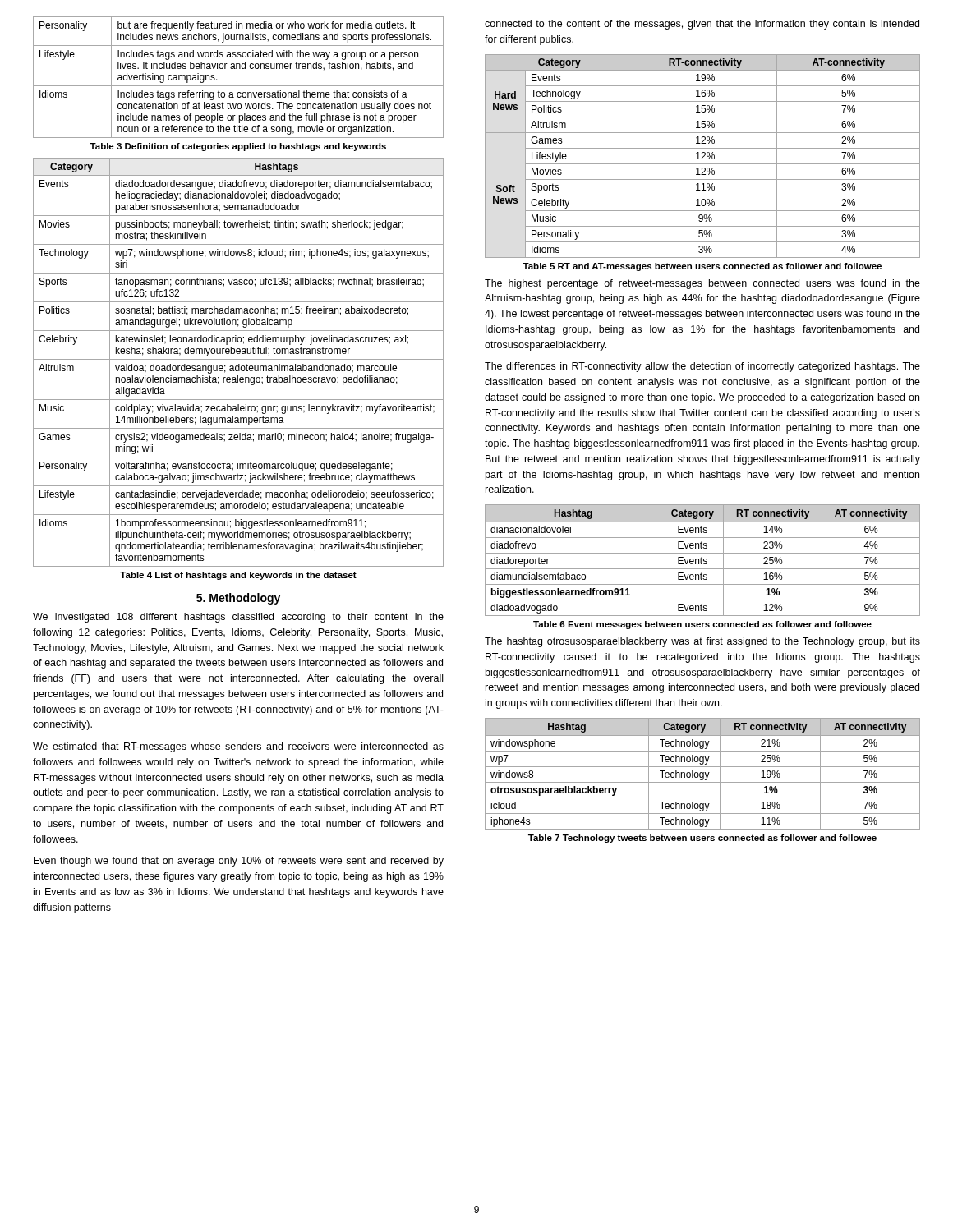
Task: Click on the passage starting "Even though we found that"
Action: 238,884
